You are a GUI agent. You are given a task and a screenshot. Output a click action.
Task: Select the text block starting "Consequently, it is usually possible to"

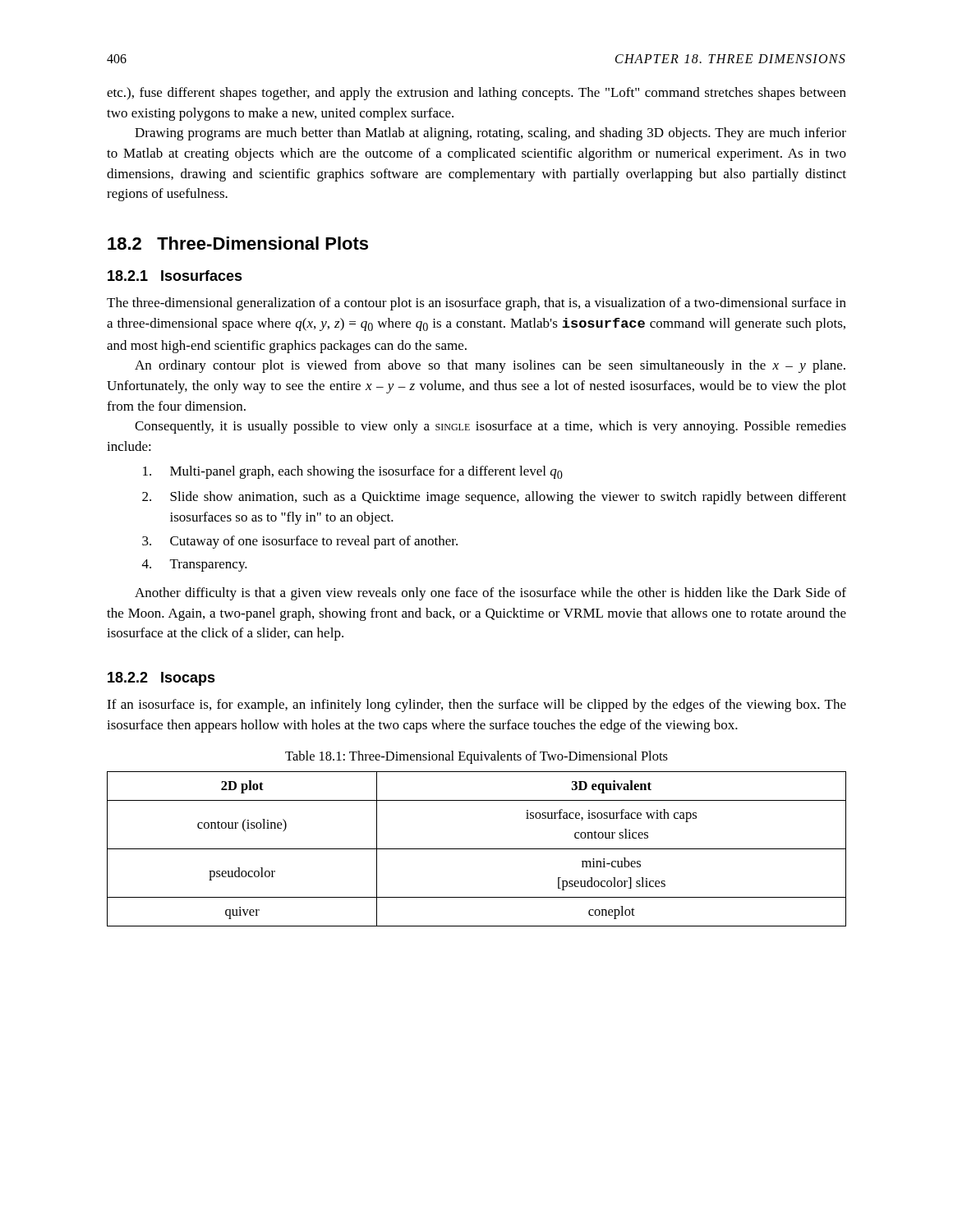pyautogui.click(x=476, y=437)
